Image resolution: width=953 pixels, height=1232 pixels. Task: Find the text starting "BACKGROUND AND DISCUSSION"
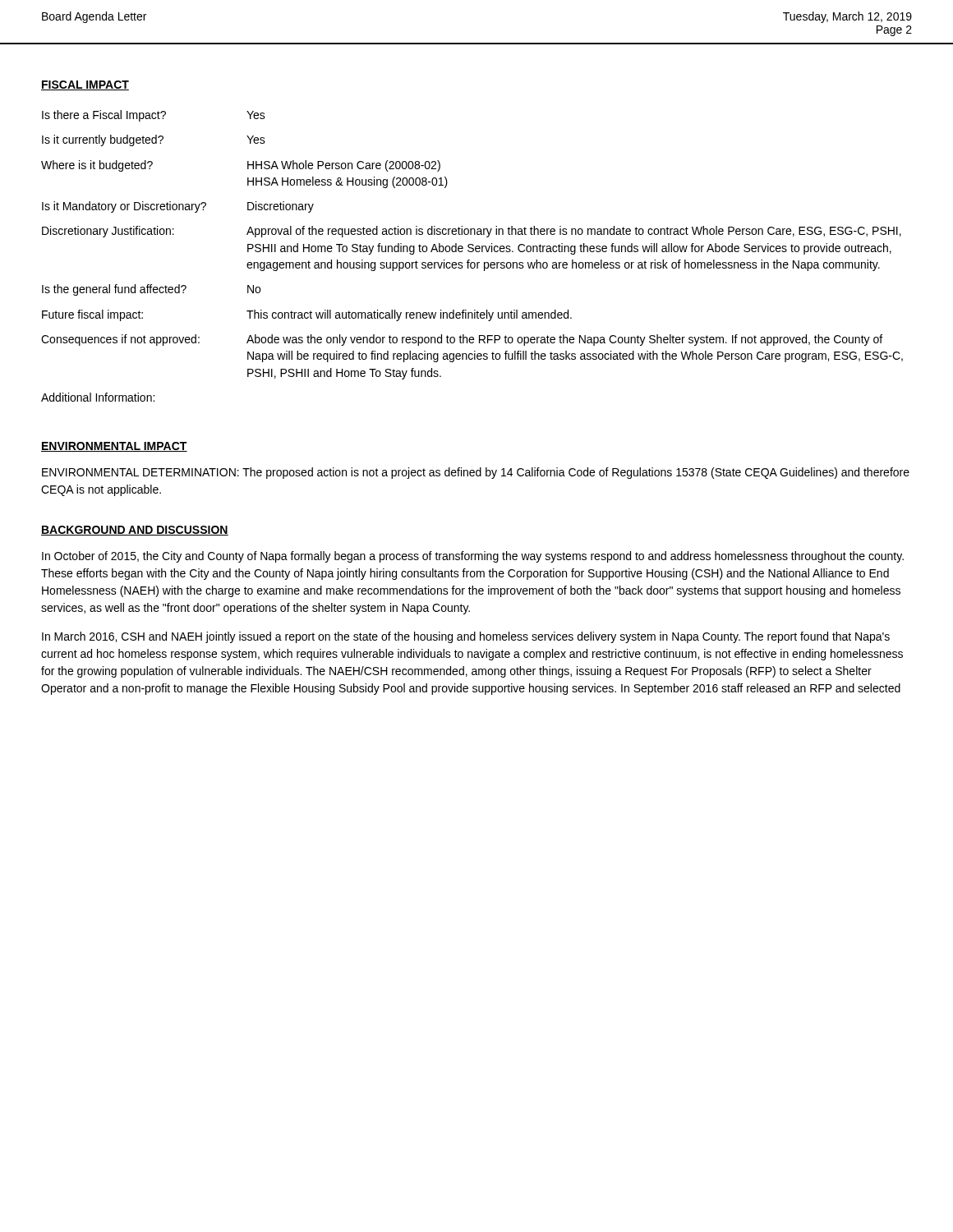(x=134, y=530)
